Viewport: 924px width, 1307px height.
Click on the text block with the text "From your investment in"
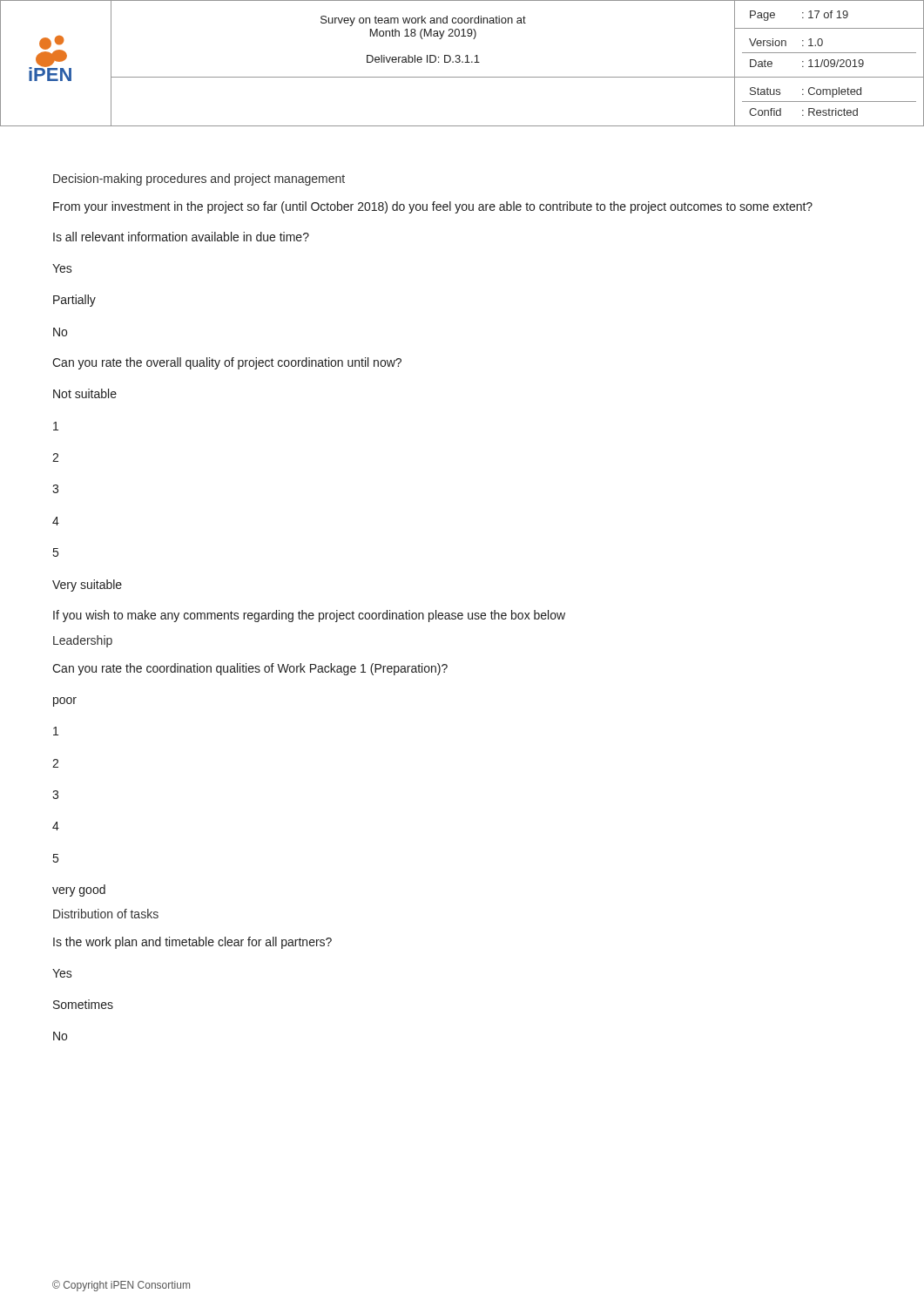[x=462, y=207]
